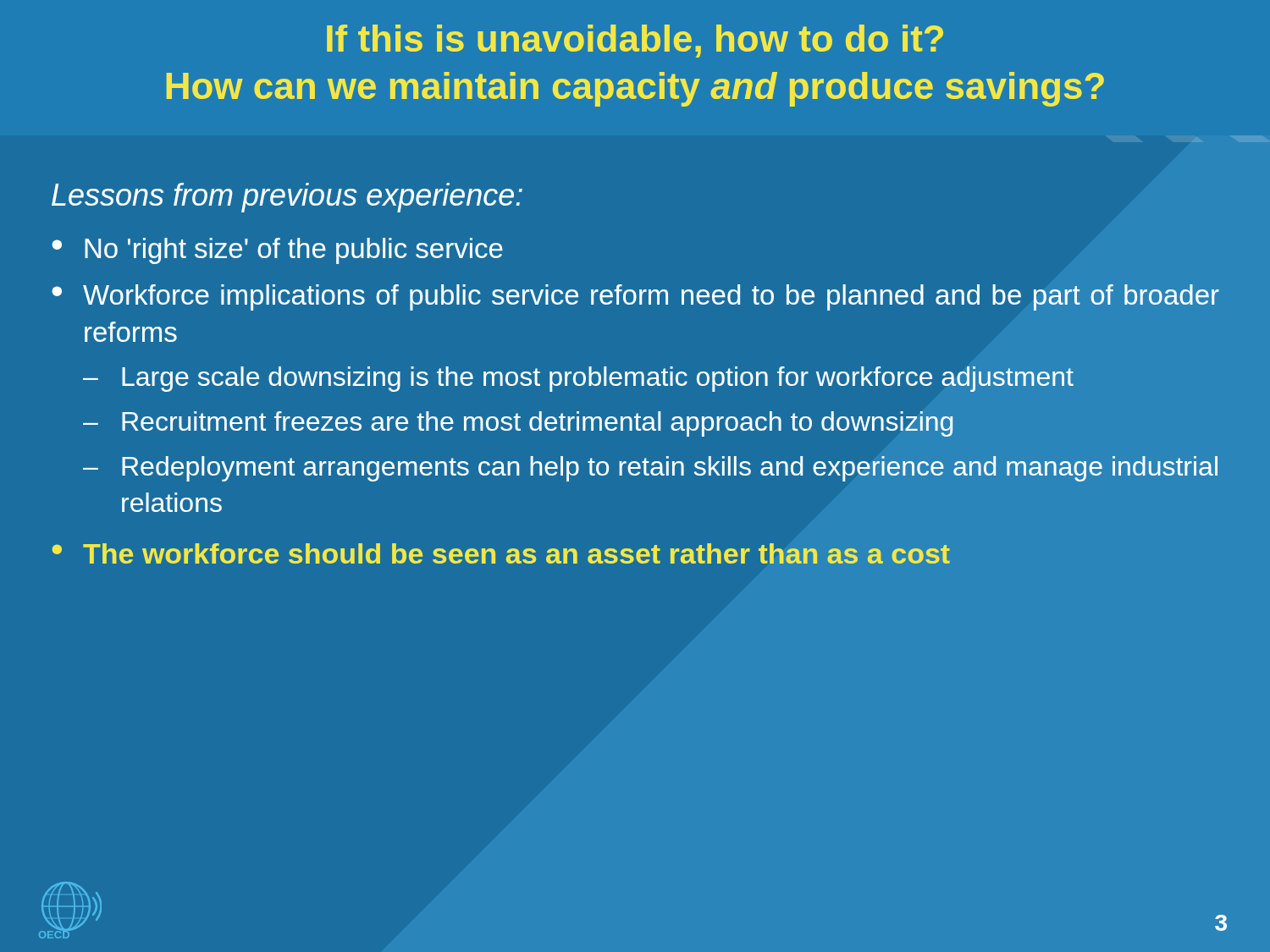This screenshot has height=952, width=1270.
Task: Locate the text block starting "– Redeployment arrangements can help to retain"
Action: point(651,485)
